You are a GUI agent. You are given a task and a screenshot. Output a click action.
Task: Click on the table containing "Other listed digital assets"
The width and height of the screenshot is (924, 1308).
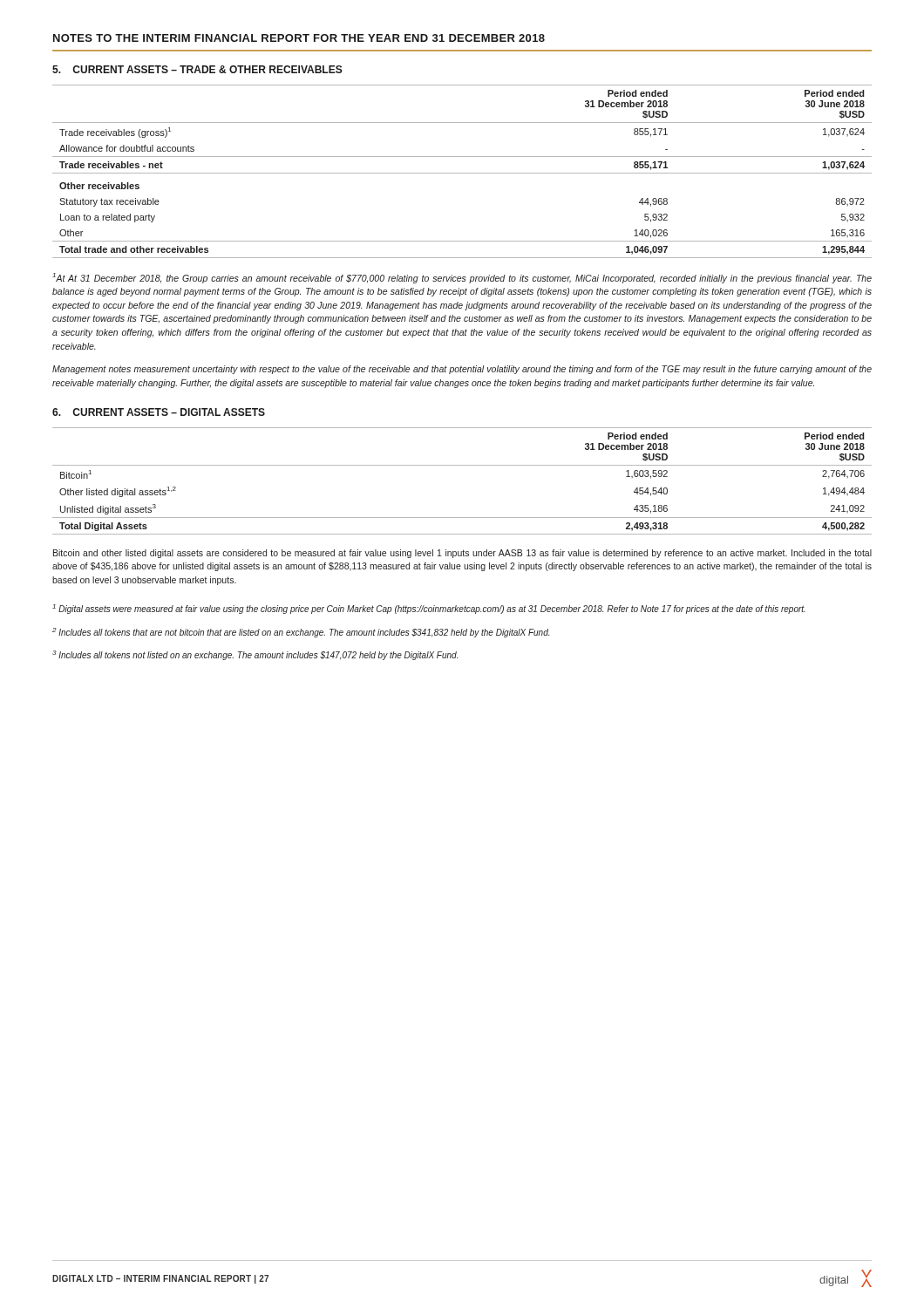462,481
